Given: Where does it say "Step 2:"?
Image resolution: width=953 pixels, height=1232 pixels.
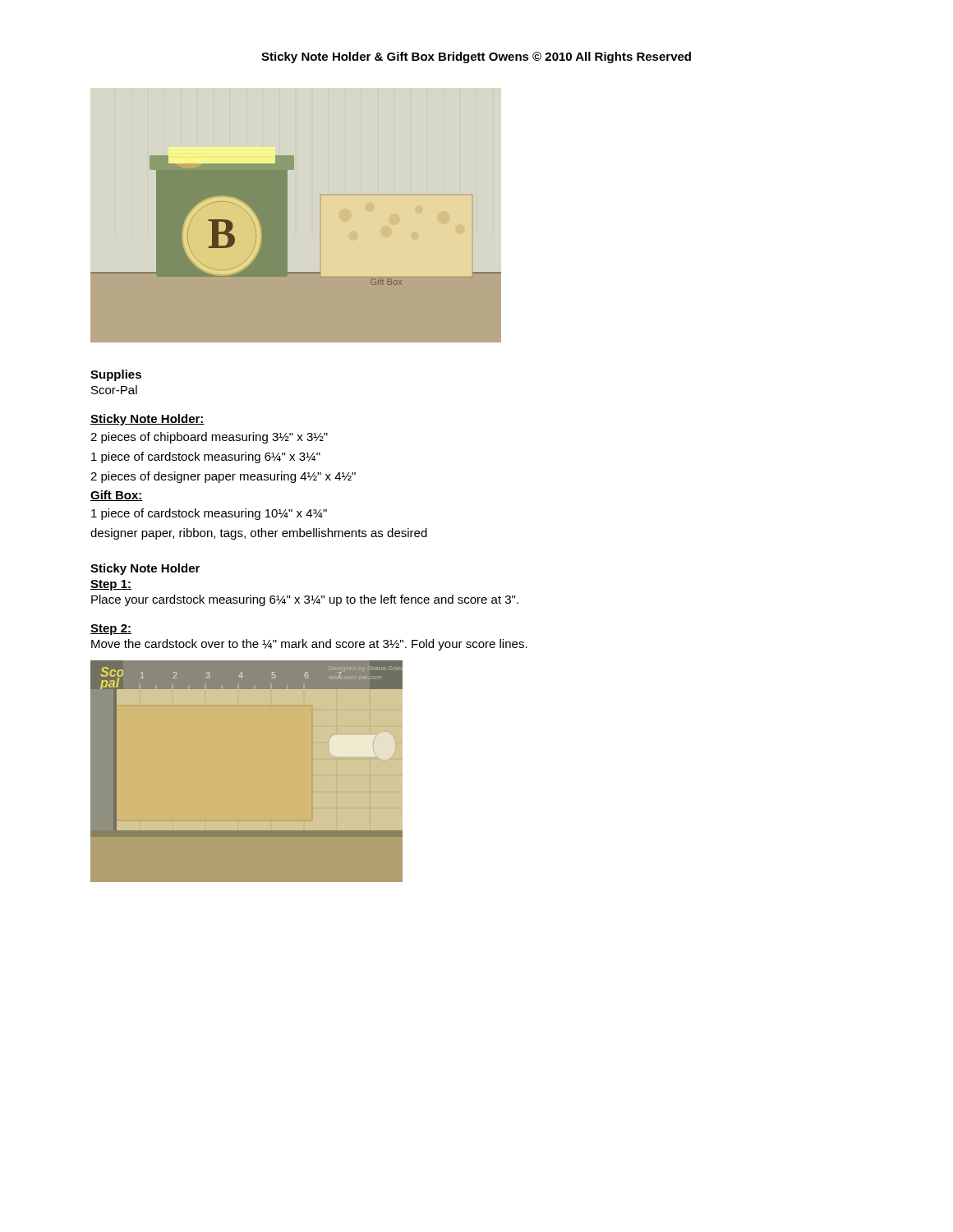Looking at the screenshot, I should (111, 628).
